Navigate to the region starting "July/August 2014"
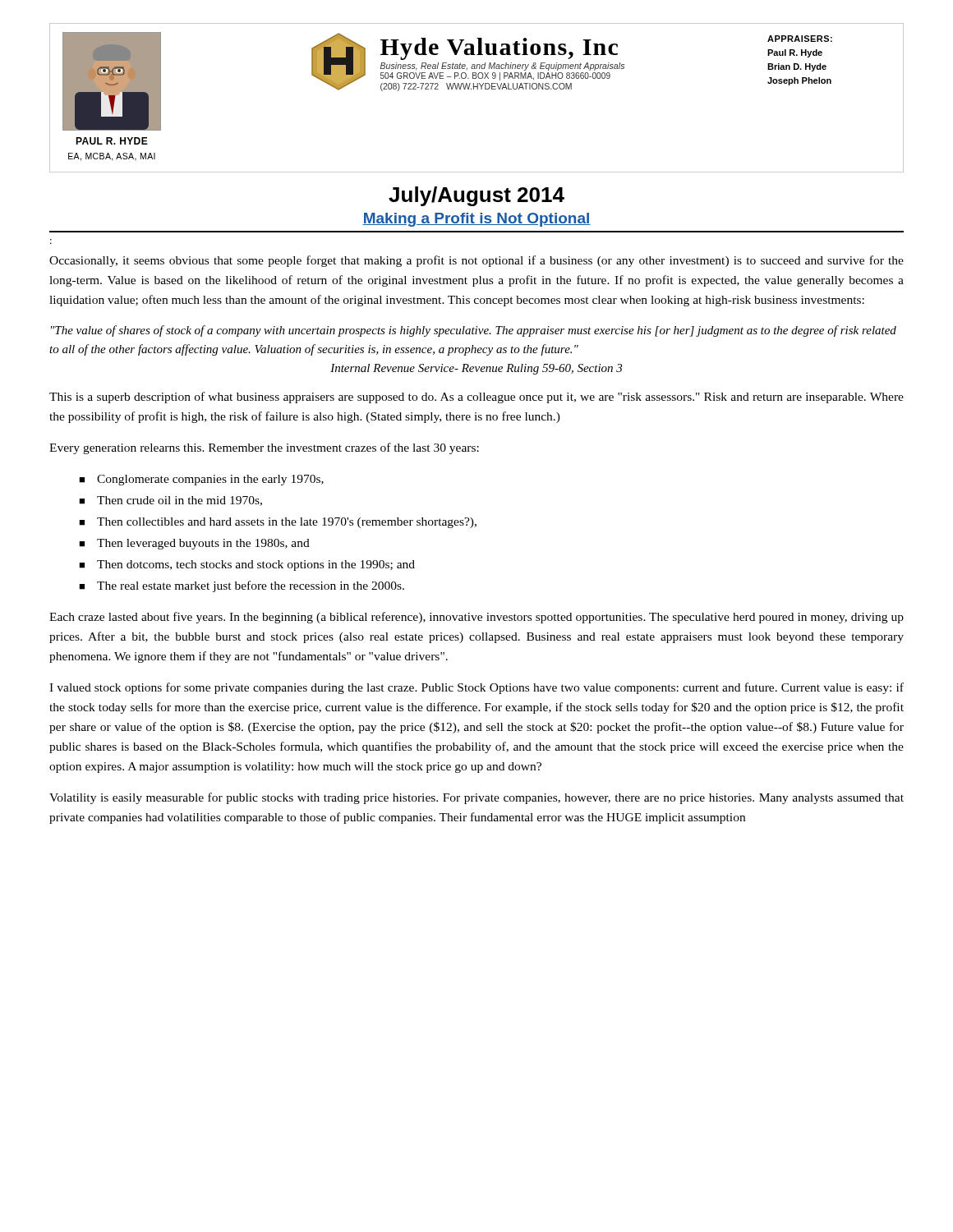Image resolution: width=953 pixels, height=1232 pixels. 476,195
